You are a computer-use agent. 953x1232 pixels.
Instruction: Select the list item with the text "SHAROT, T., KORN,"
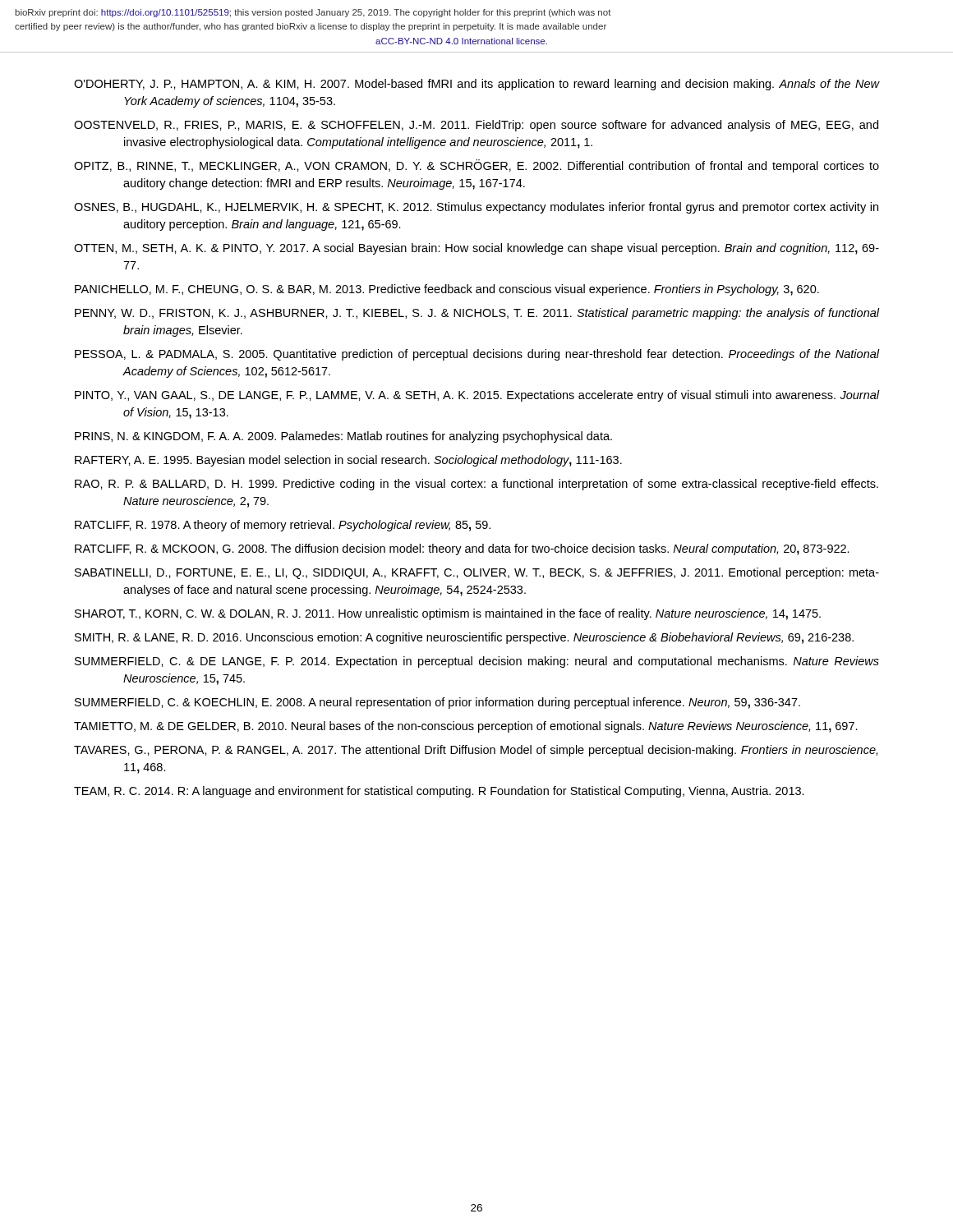[x=448, y=614]
